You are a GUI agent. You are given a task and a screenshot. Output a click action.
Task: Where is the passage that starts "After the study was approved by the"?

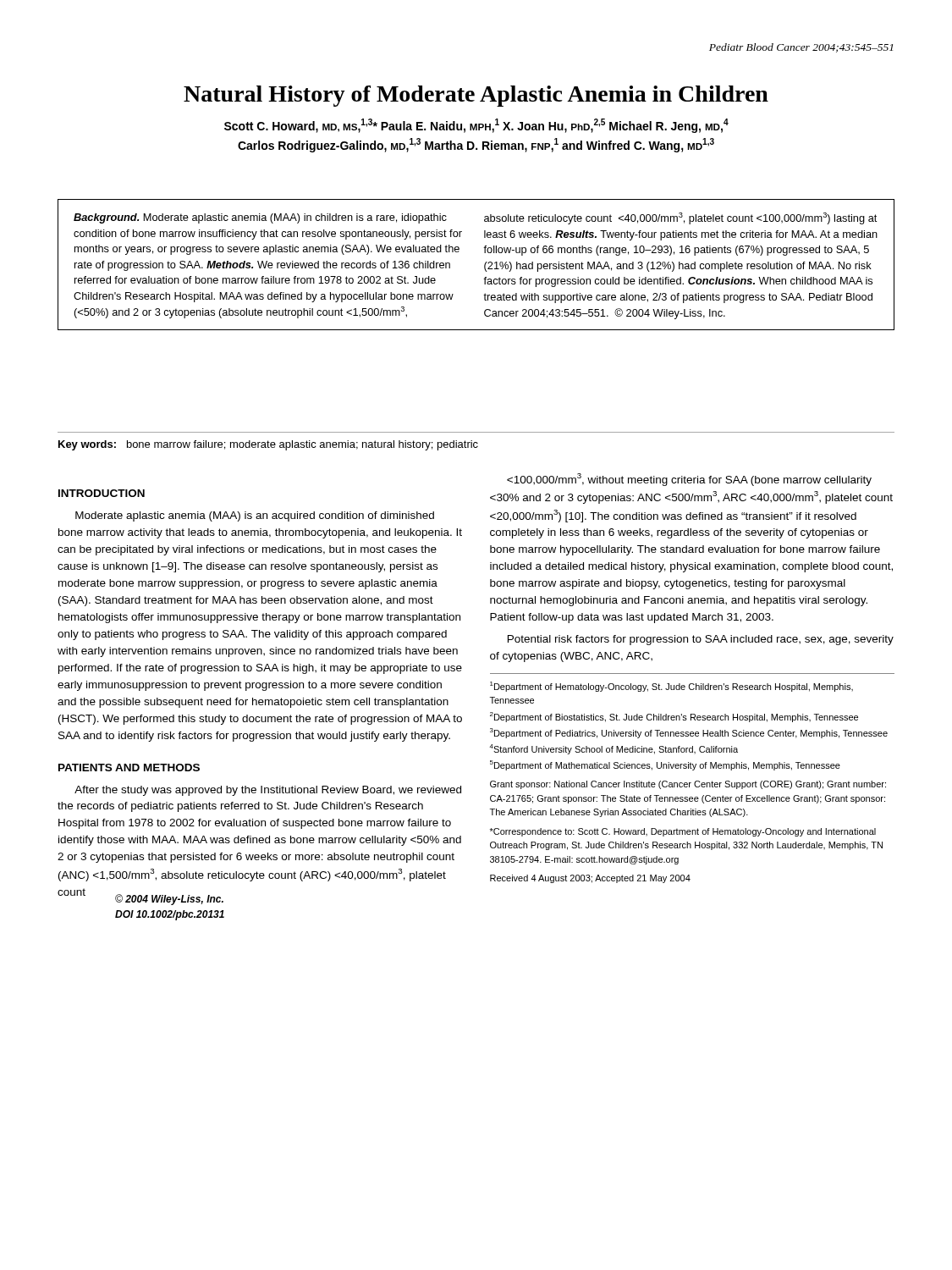260,841
